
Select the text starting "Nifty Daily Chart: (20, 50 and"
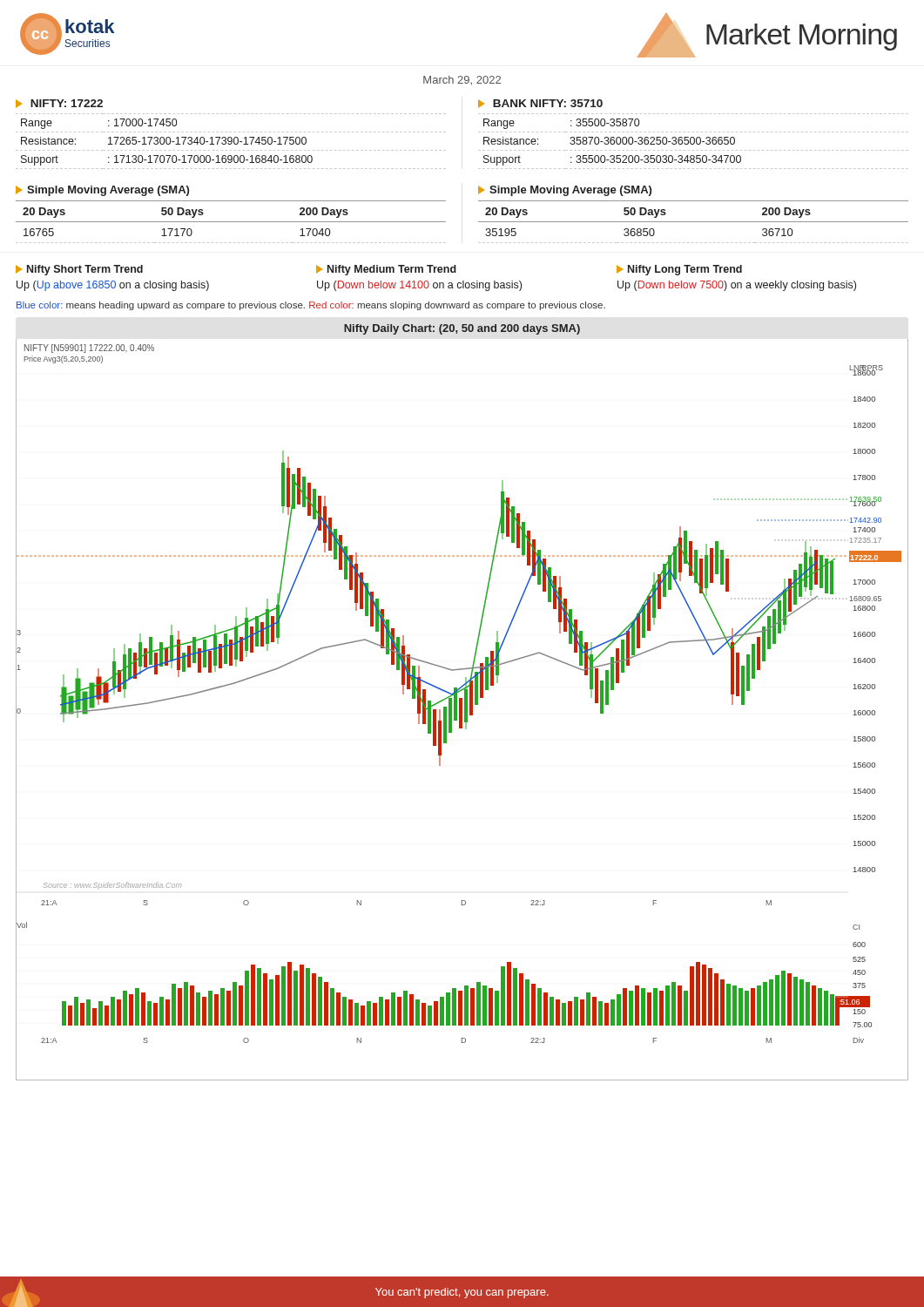click(462, 328)
